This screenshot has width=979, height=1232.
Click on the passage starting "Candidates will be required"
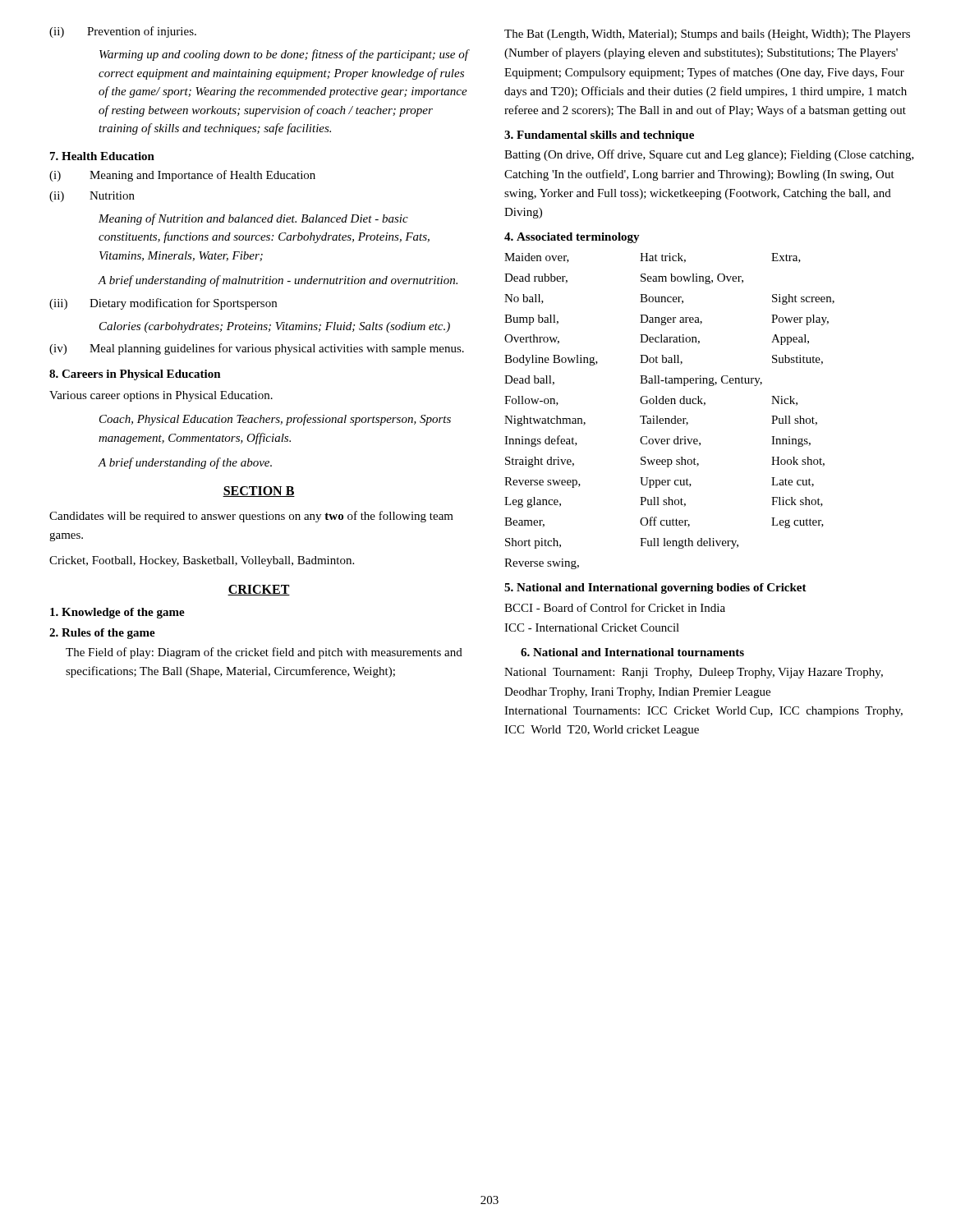tap(251, 525)
